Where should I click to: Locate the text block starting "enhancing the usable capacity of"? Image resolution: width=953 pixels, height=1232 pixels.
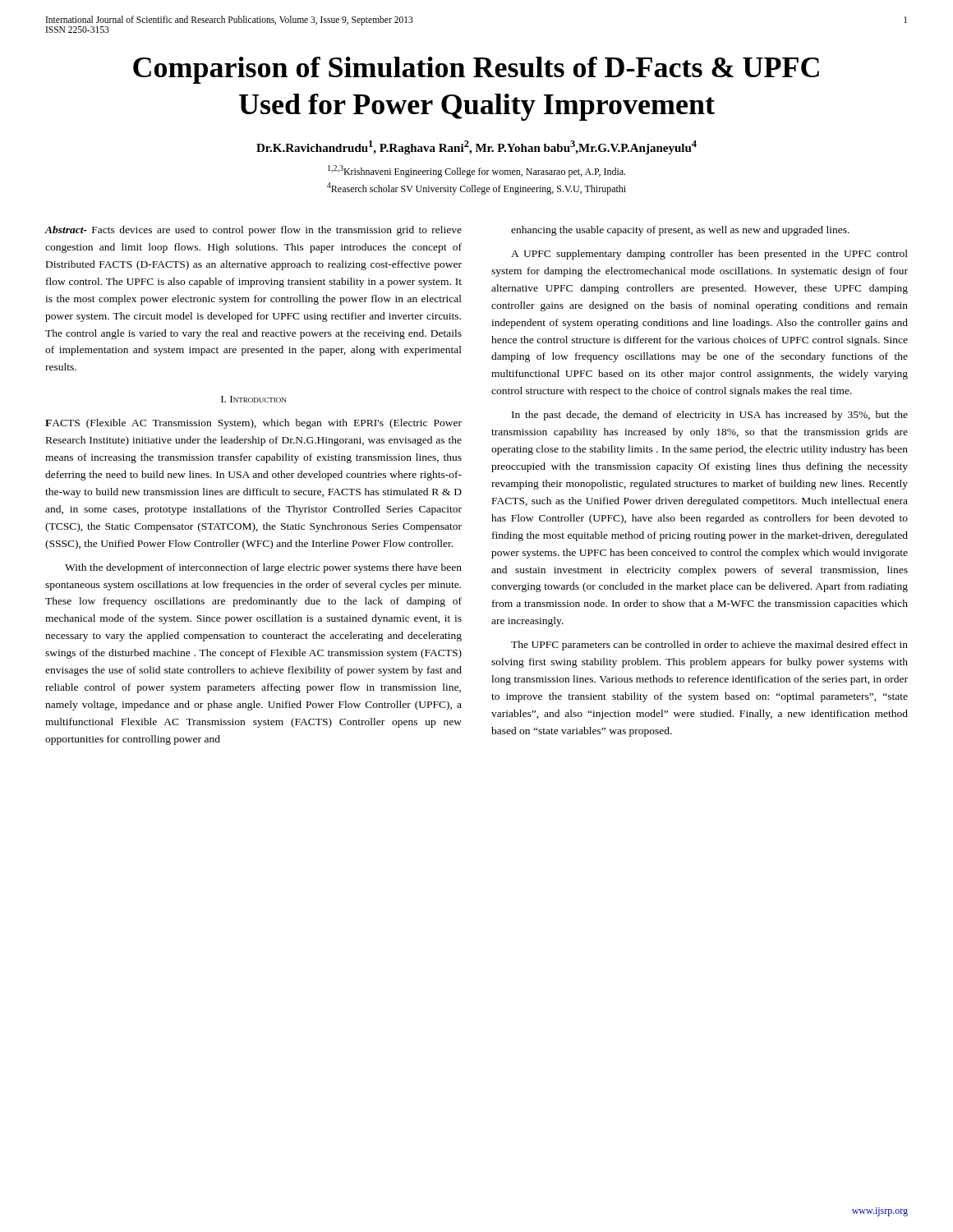point(680,230)
